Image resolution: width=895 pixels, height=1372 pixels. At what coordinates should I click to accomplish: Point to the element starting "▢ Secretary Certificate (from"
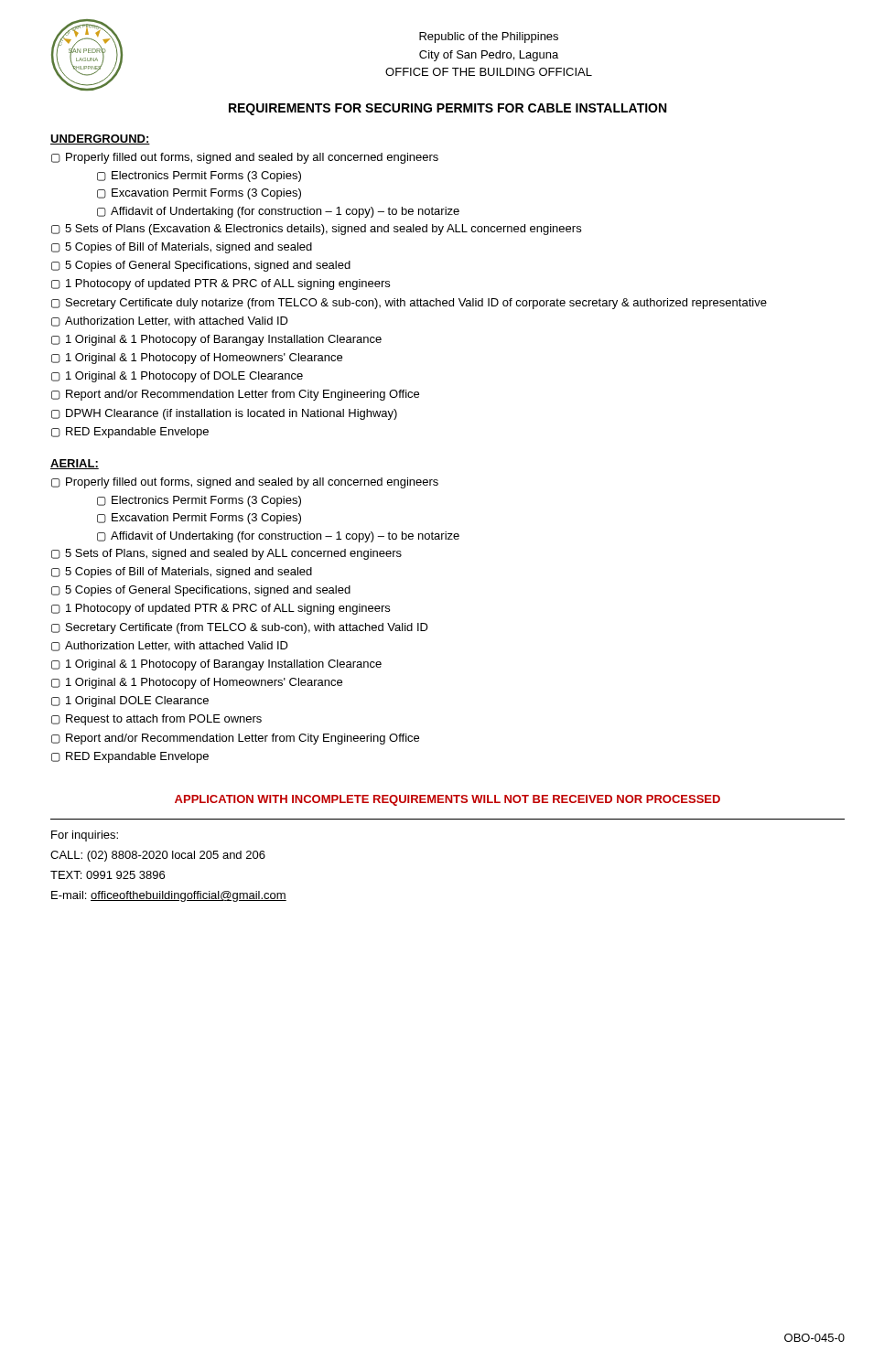[239, 627]
